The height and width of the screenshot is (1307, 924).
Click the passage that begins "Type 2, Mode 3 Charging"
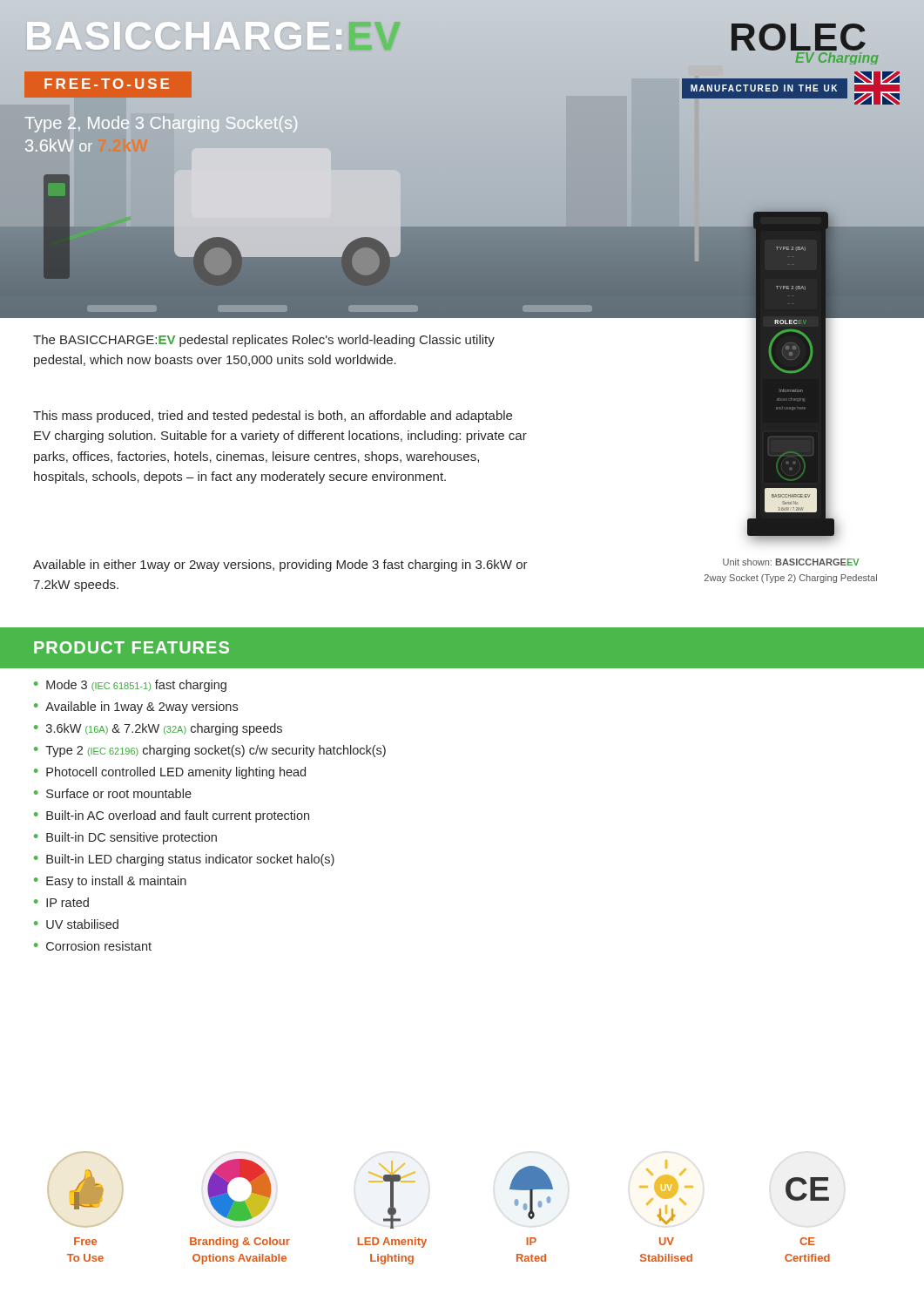161,134
